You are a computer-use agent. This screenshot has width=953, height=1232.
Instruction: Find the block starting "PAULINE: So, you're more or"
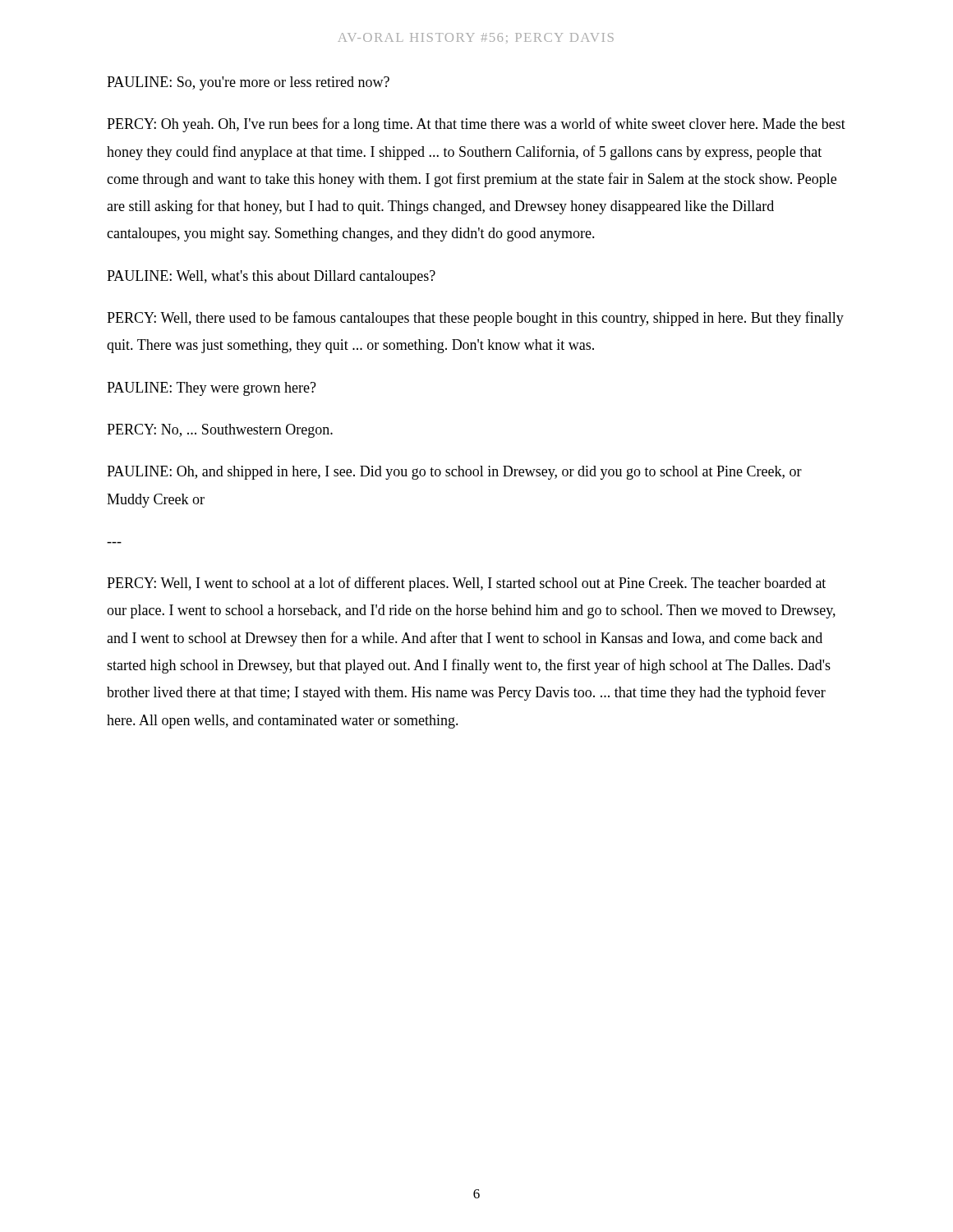coord(248,82)
